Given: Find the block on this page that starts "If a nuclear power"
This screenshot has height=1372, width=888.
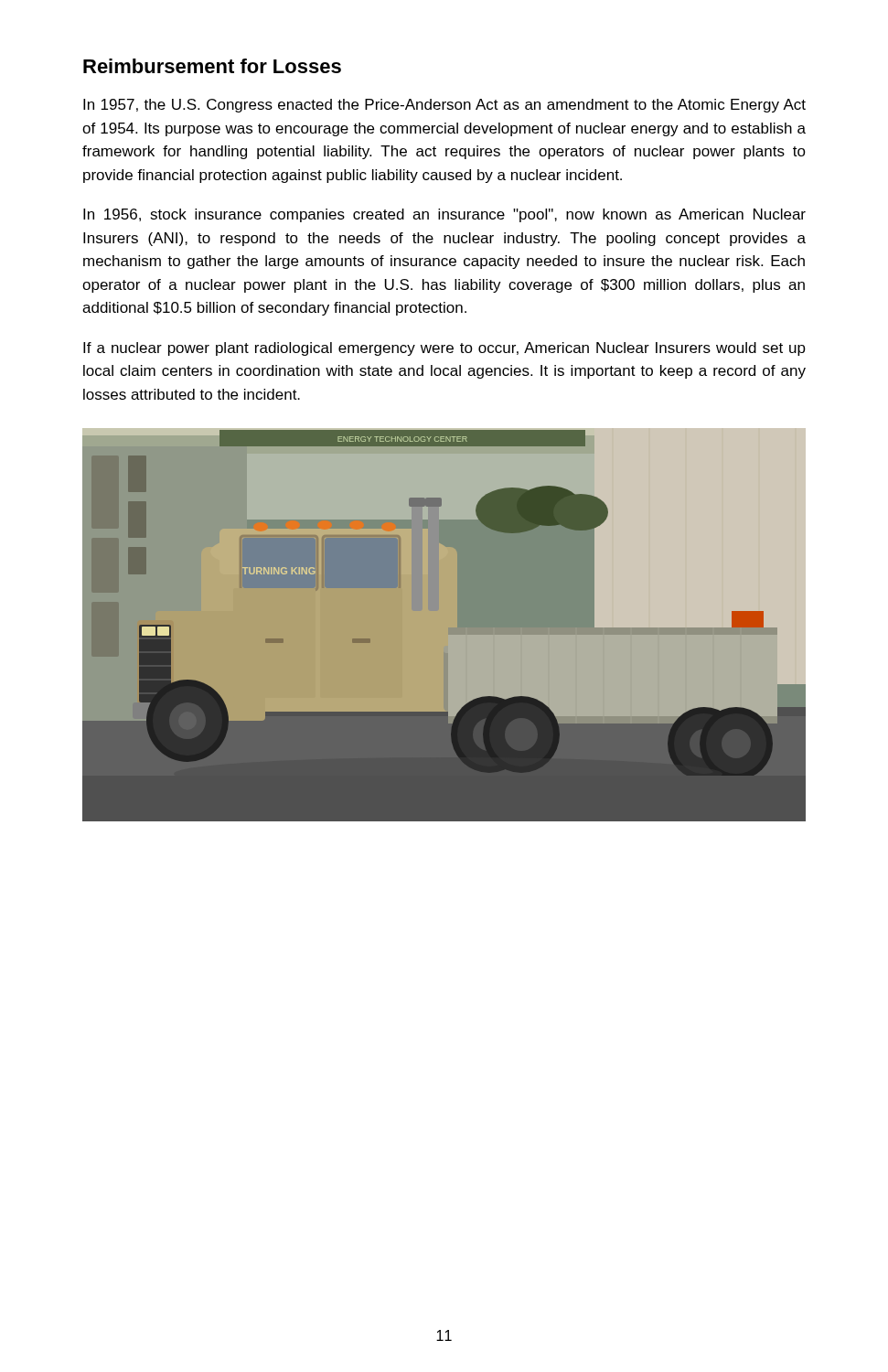Looking at the screenshot, I should pos(444,371).
